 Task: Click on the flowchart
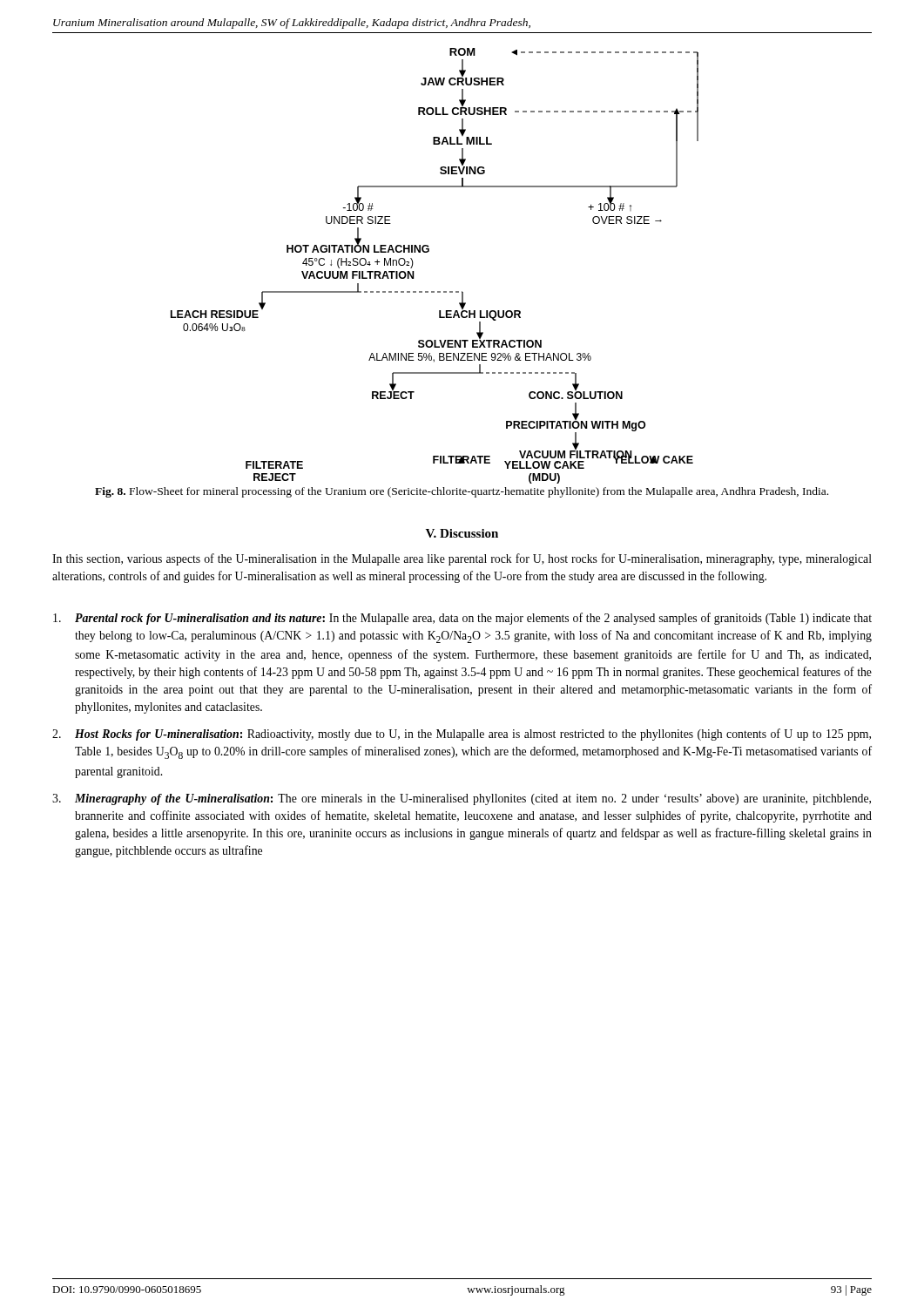click(462, 250)
